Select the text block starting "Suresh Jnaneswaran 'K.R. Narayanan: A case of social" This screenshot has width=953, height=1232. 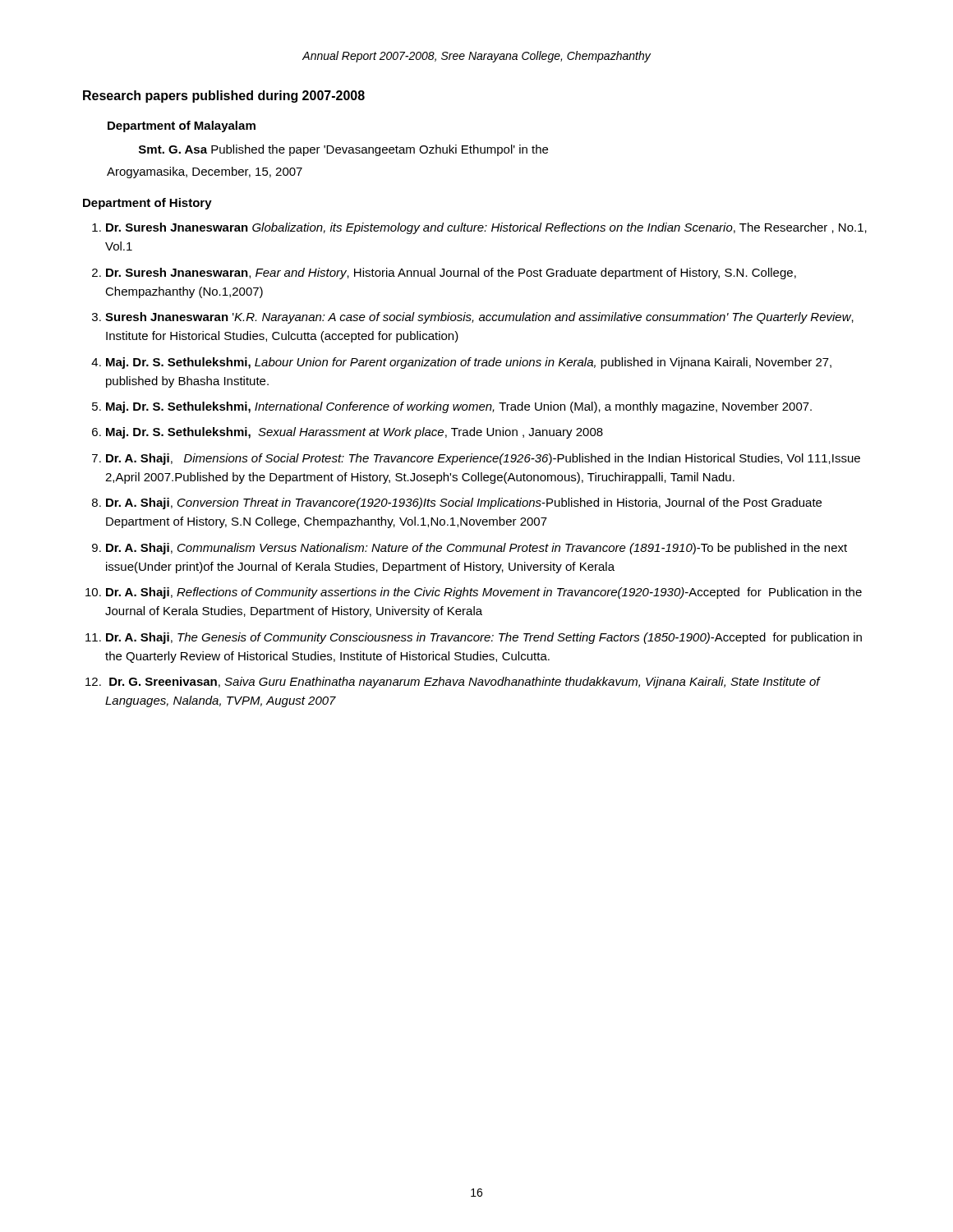point(480,326)
